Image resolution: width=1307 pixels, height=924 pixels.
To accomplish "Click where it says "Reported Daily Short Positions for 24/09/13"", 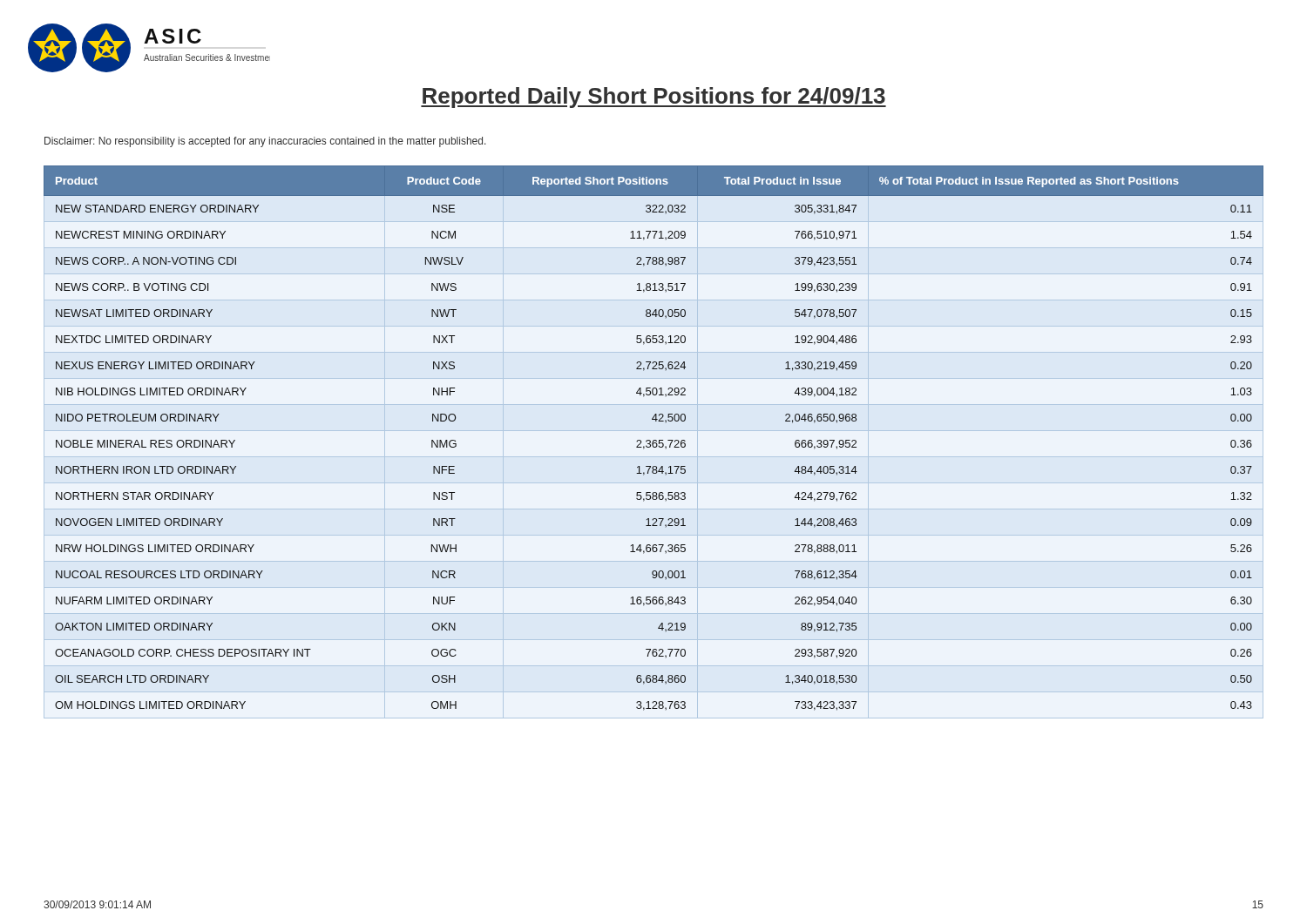I will (x=654, y=96).
